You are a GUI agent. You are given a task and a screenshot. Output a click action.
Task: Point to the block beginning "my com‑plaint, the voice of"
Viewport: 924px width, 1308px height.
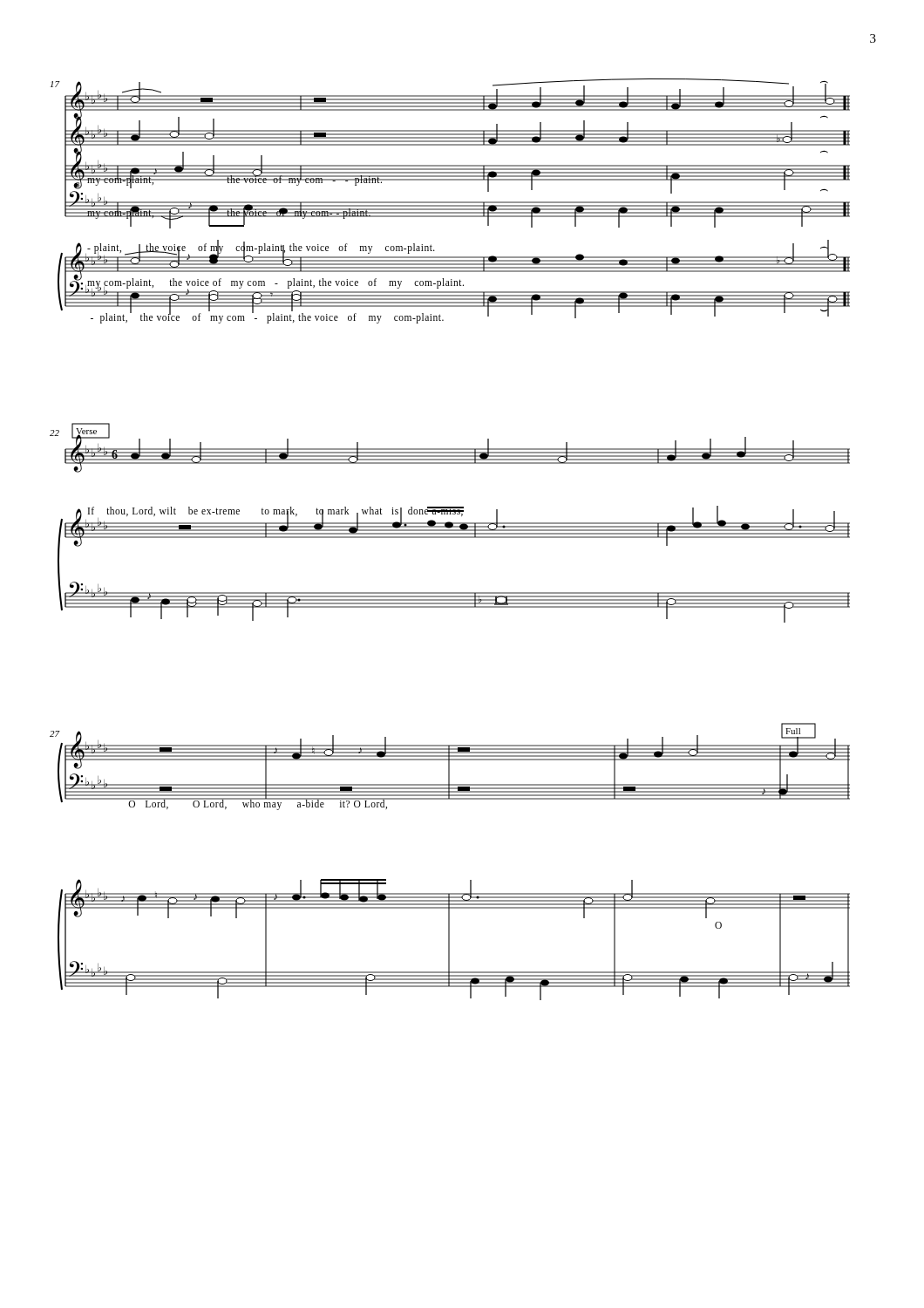276,283
